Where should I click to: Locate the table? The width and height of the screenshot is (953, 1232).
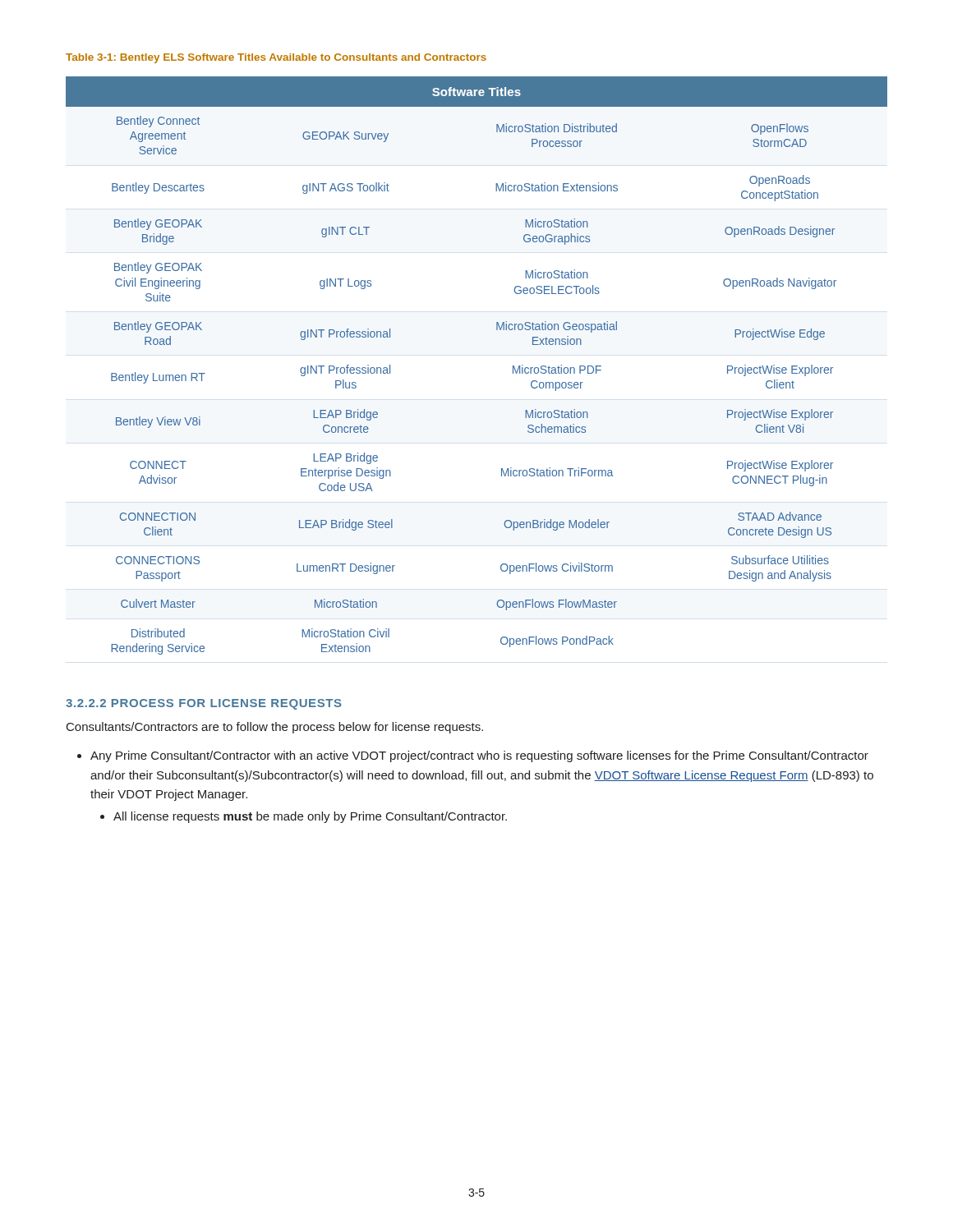(476, 370)
